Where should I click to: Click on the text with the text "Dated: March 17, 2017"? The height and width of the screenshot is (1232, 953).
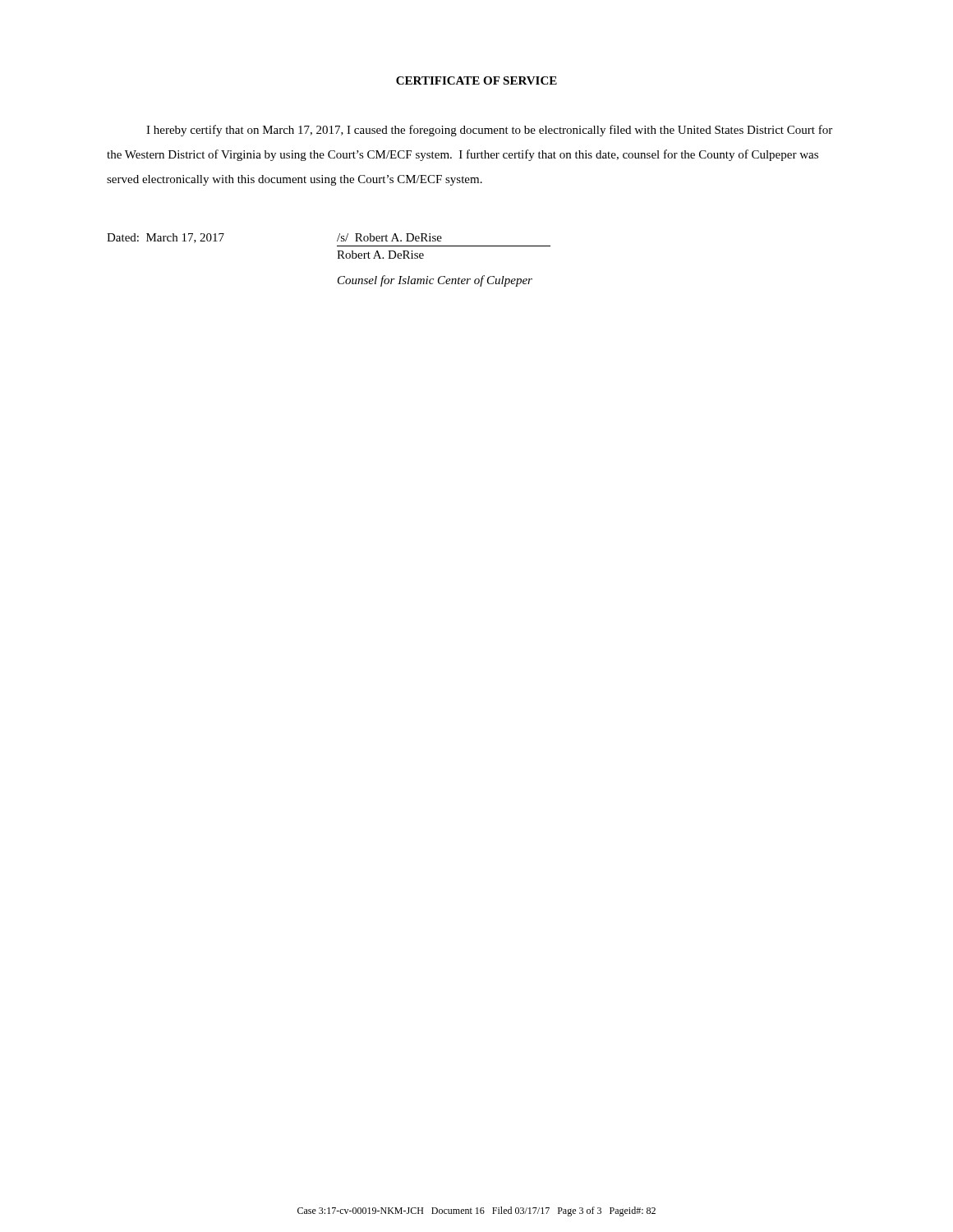[x=166, y=237]
